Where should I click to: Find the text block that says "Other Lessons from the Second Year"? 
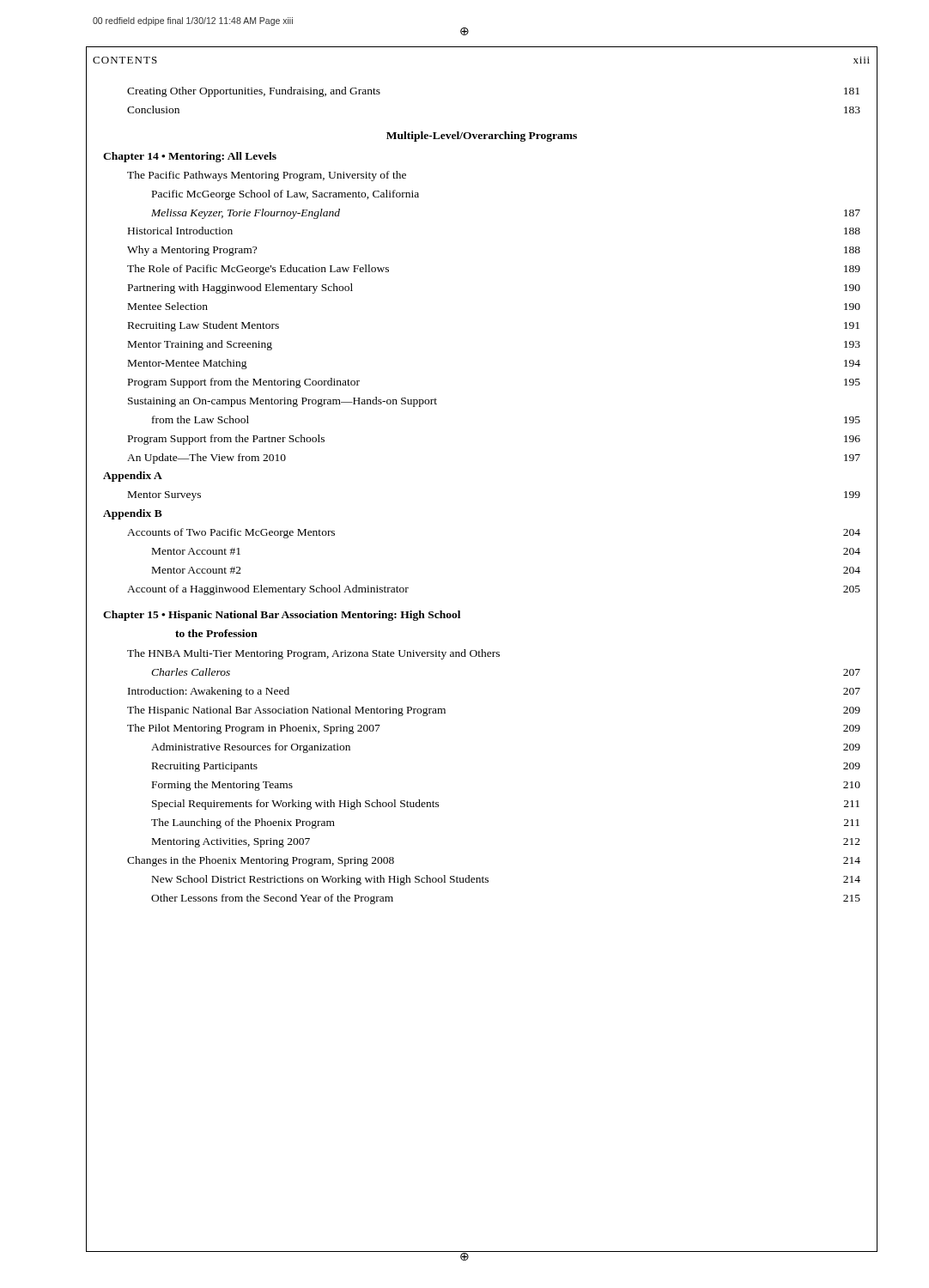coord(276,899)
